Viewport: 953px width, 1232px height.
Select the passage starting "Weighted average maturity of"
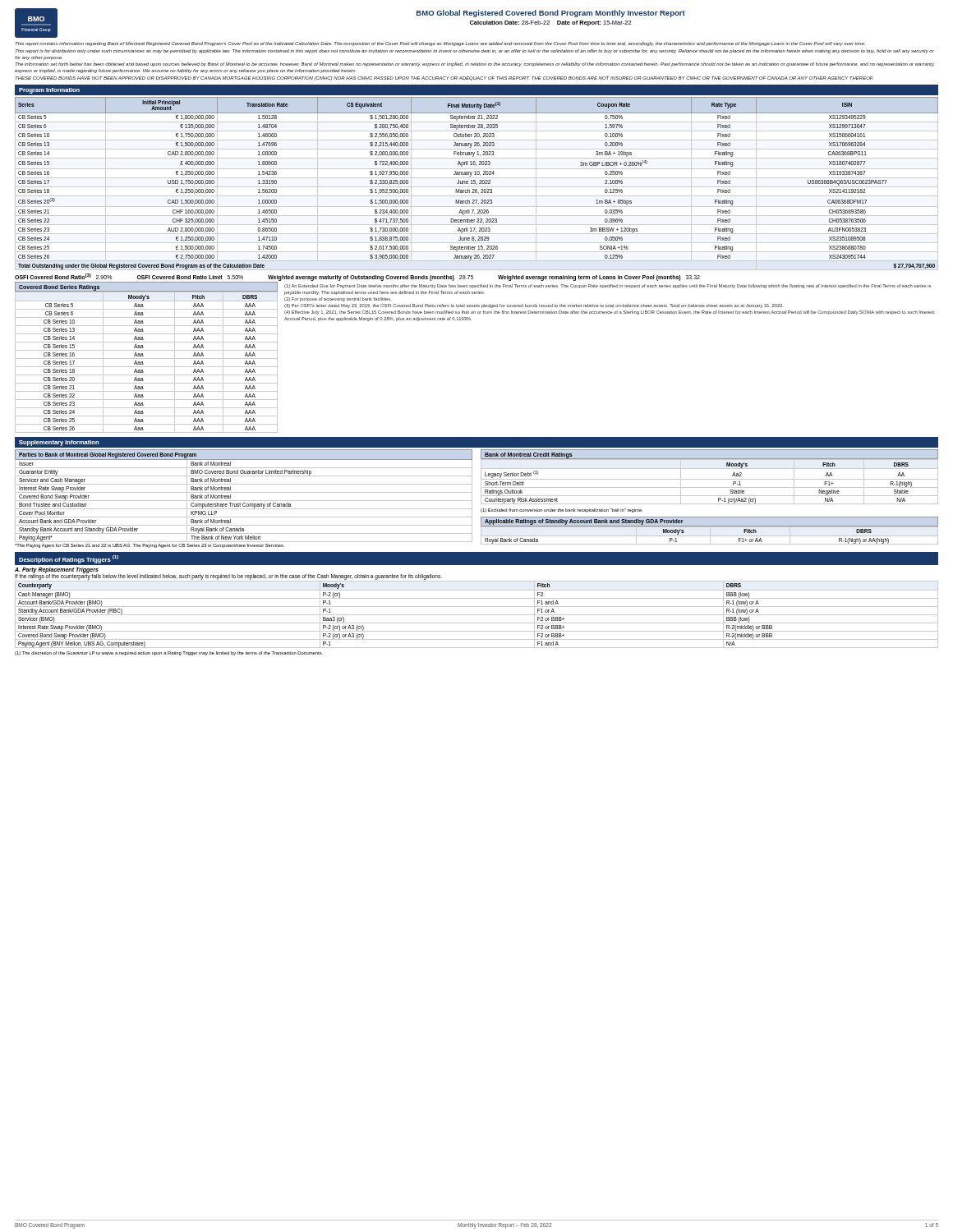371,278
